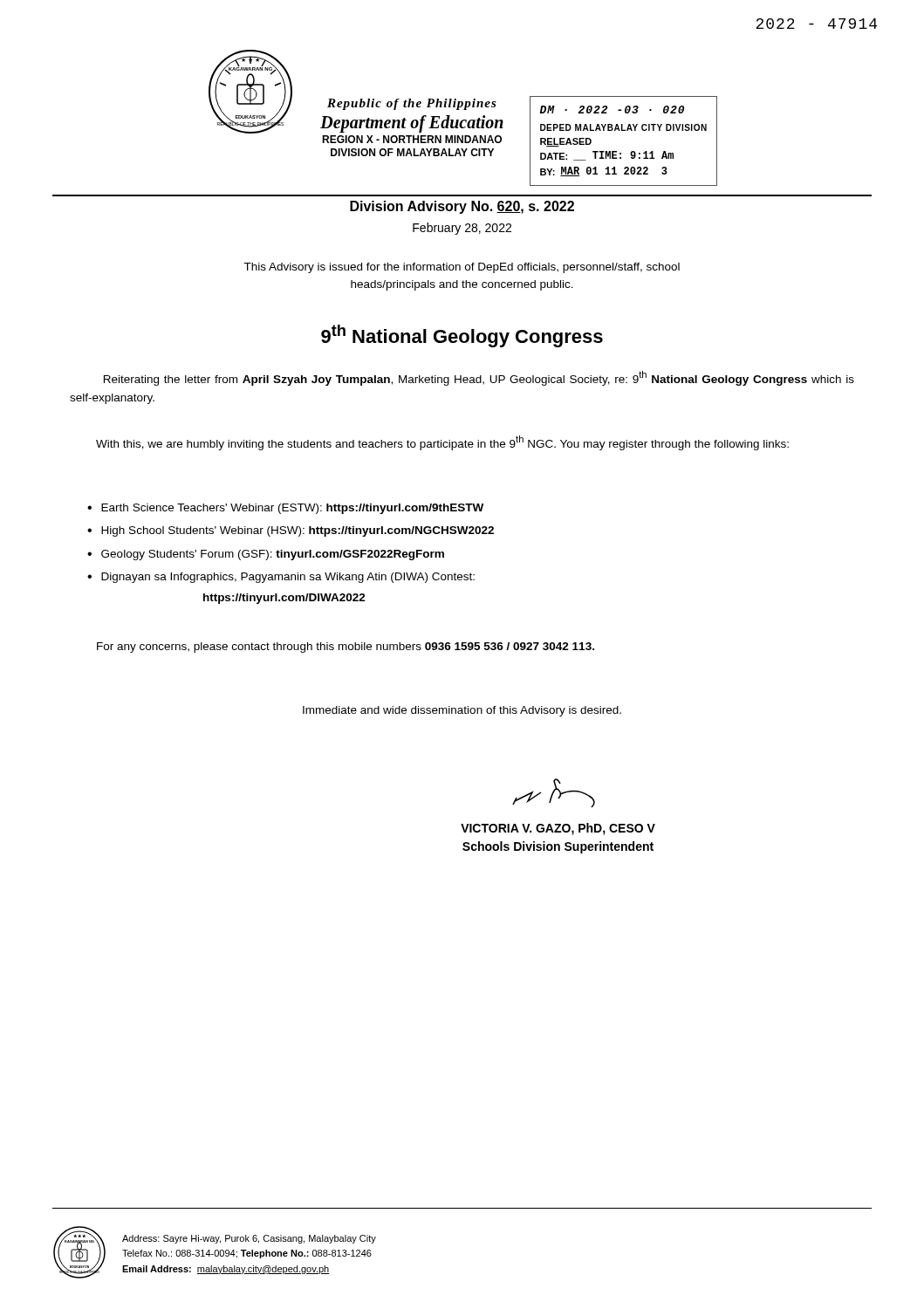The image size is (924, 1309).
Task: Locate the list item that says "• Dignayan sa Infographics, Pagyamanin sa Wikang"
Action: click(x=281, y=587)
